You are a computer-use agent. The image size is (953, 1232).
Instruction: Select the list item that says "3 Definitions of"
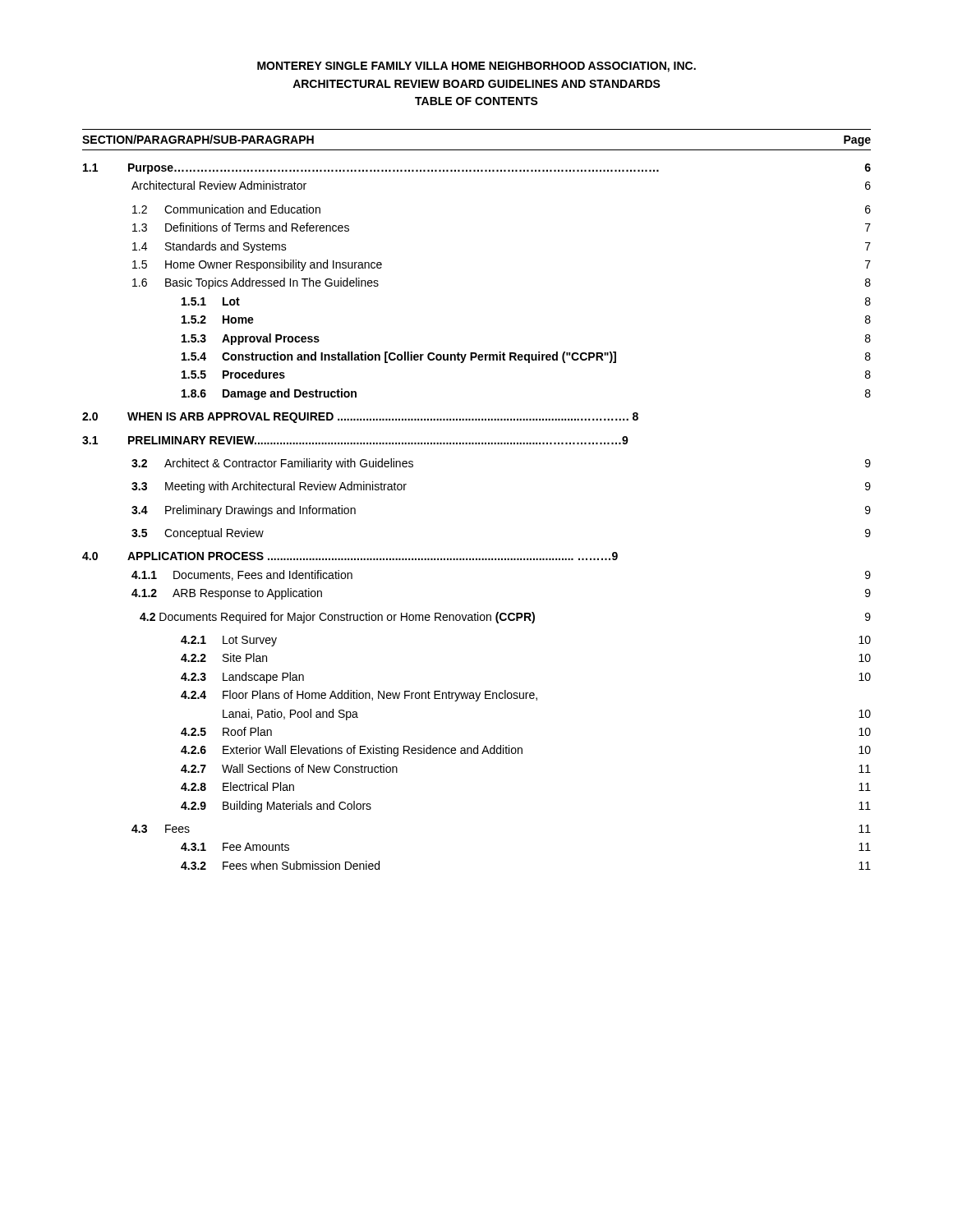[x=254, y=227]
